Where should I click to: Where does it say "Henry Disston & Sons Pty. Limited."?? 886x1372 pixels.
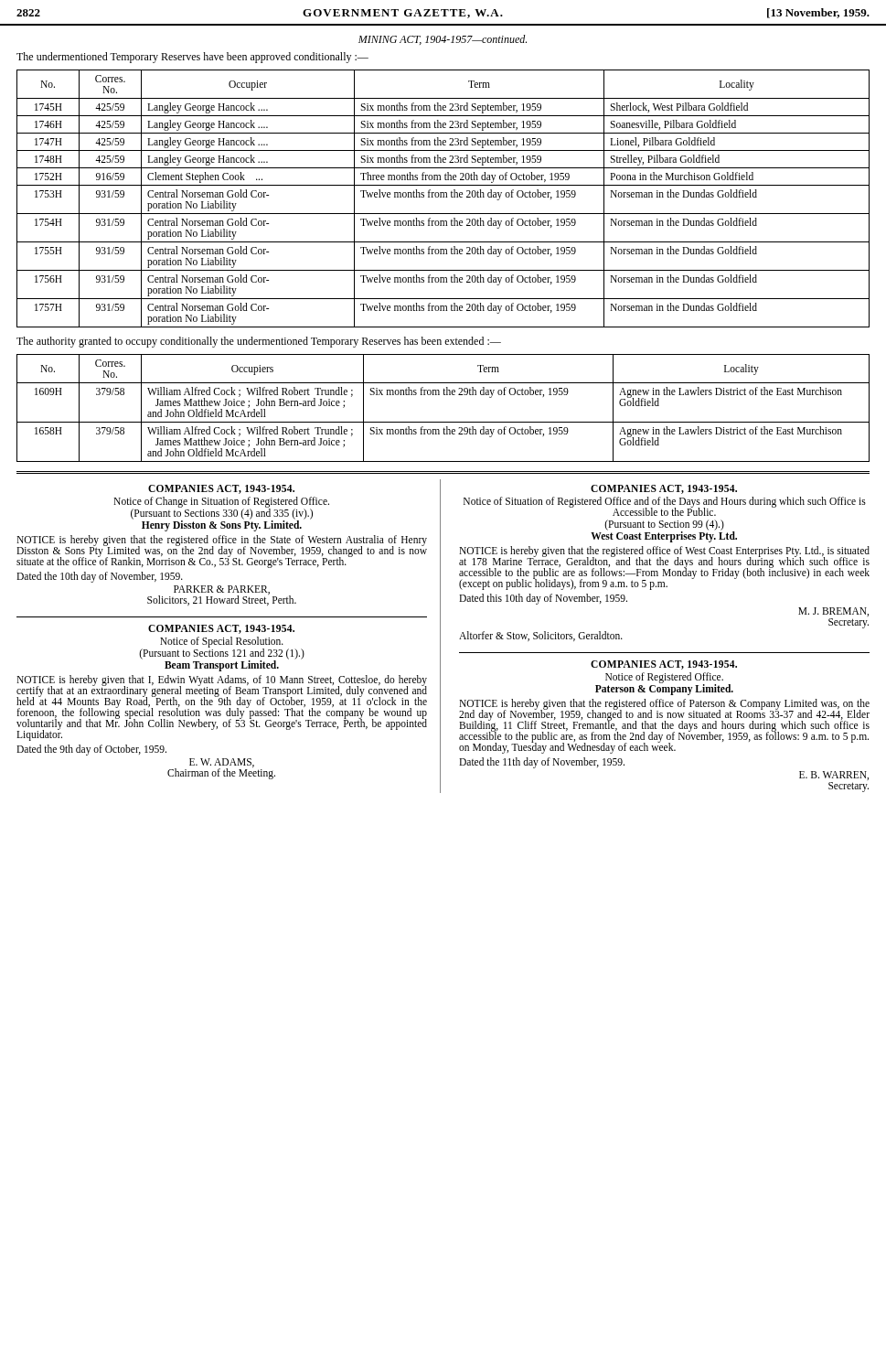click(x=222, y=525)
